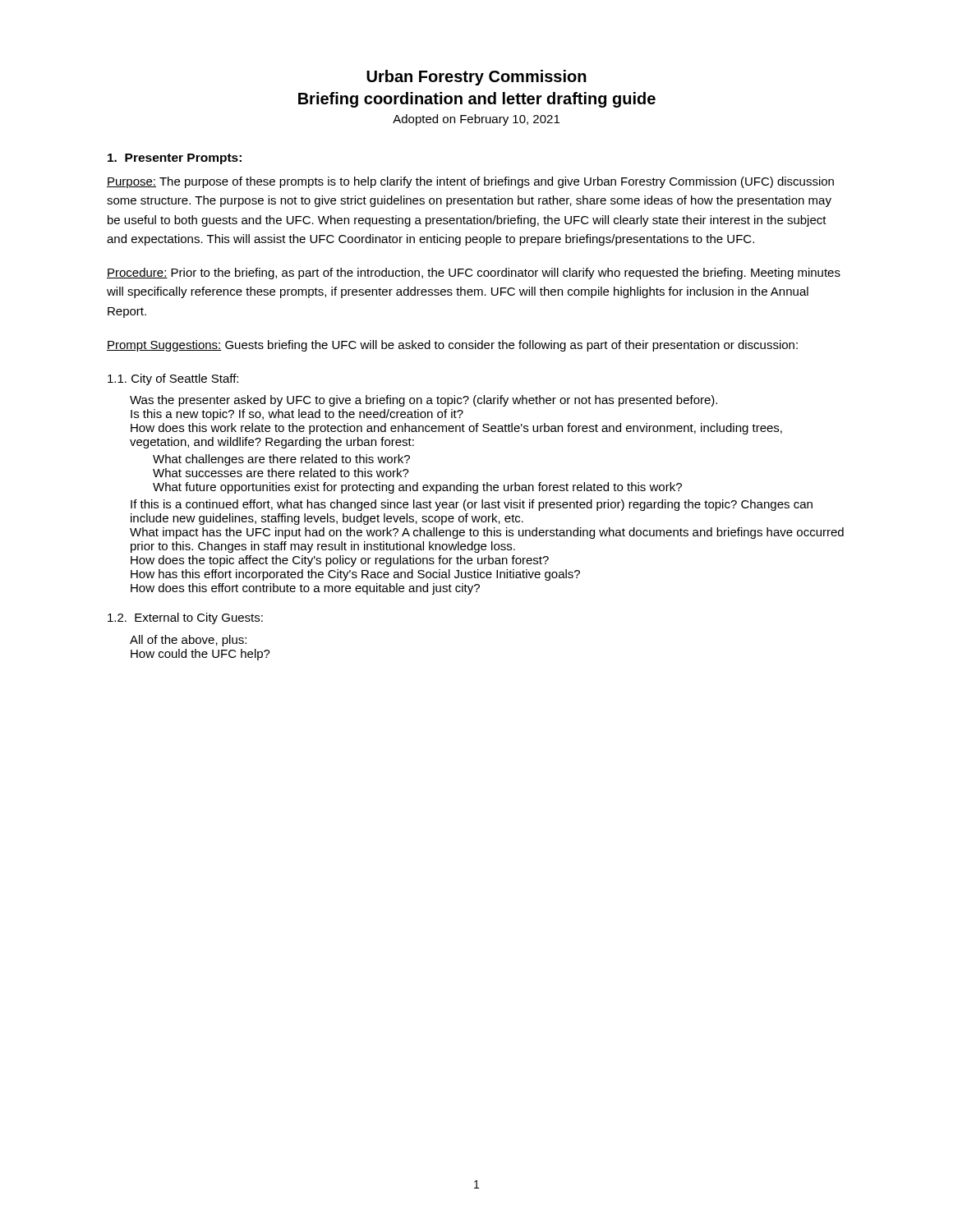Find the text block starting "How does this effort contribute to a more"
Image resolution: width=953 pixels, height=1232 pixels.
tap(488, 588)
